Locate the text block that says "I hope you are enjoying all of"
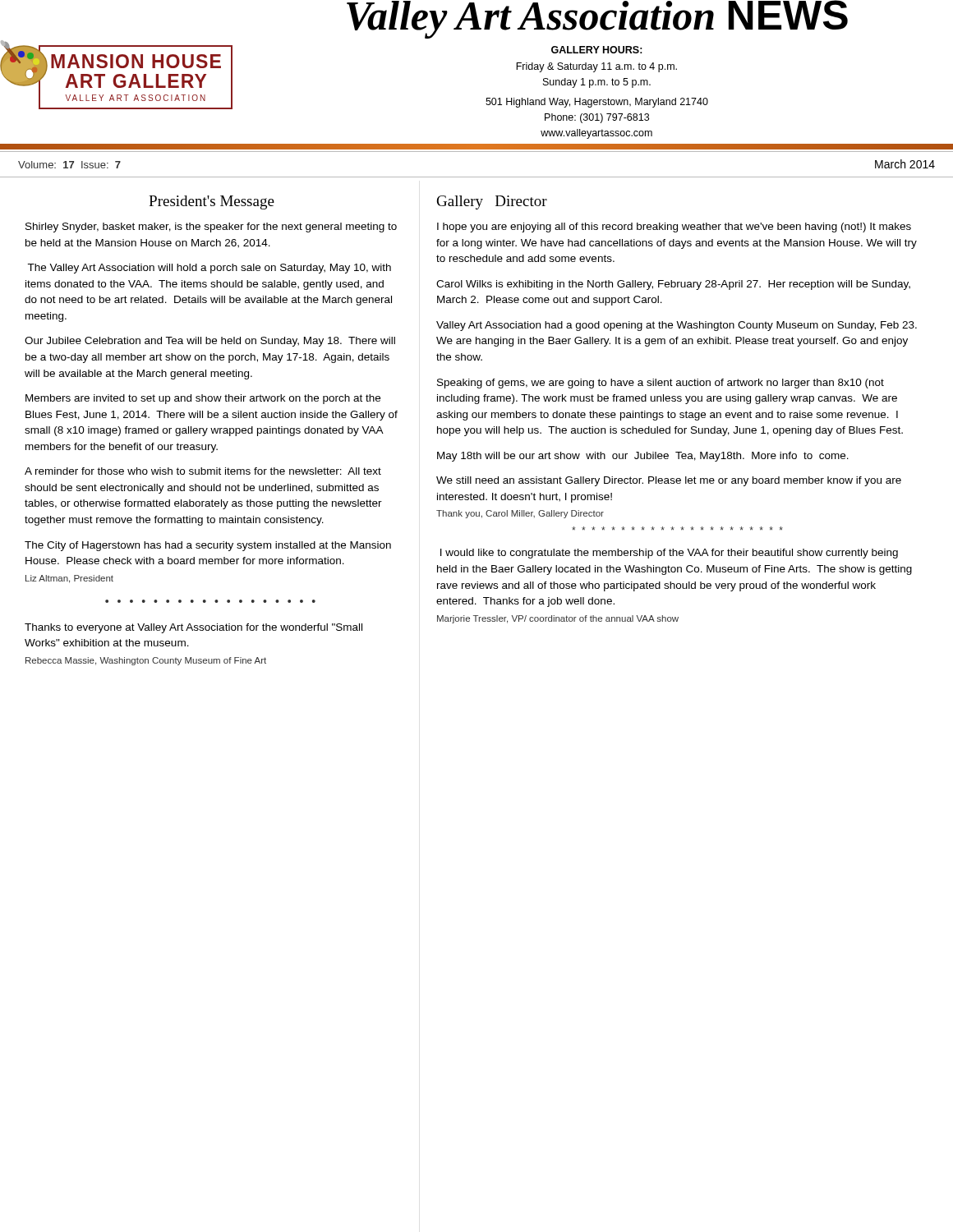 click(x=676, y=242)
